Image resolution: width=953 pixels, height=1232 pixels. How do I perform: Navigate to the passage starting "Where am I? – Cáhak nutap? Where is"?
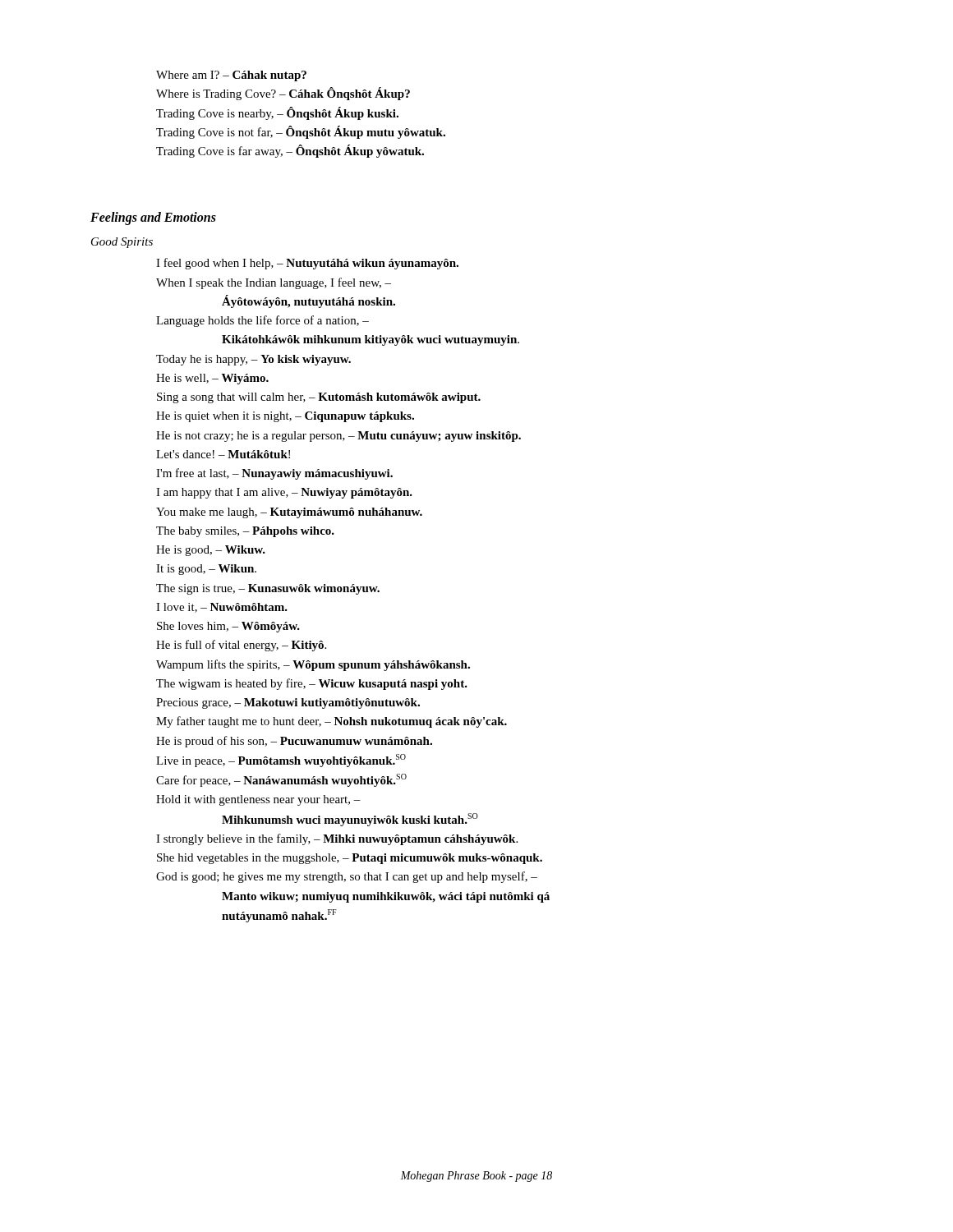(x=231, y=76)
